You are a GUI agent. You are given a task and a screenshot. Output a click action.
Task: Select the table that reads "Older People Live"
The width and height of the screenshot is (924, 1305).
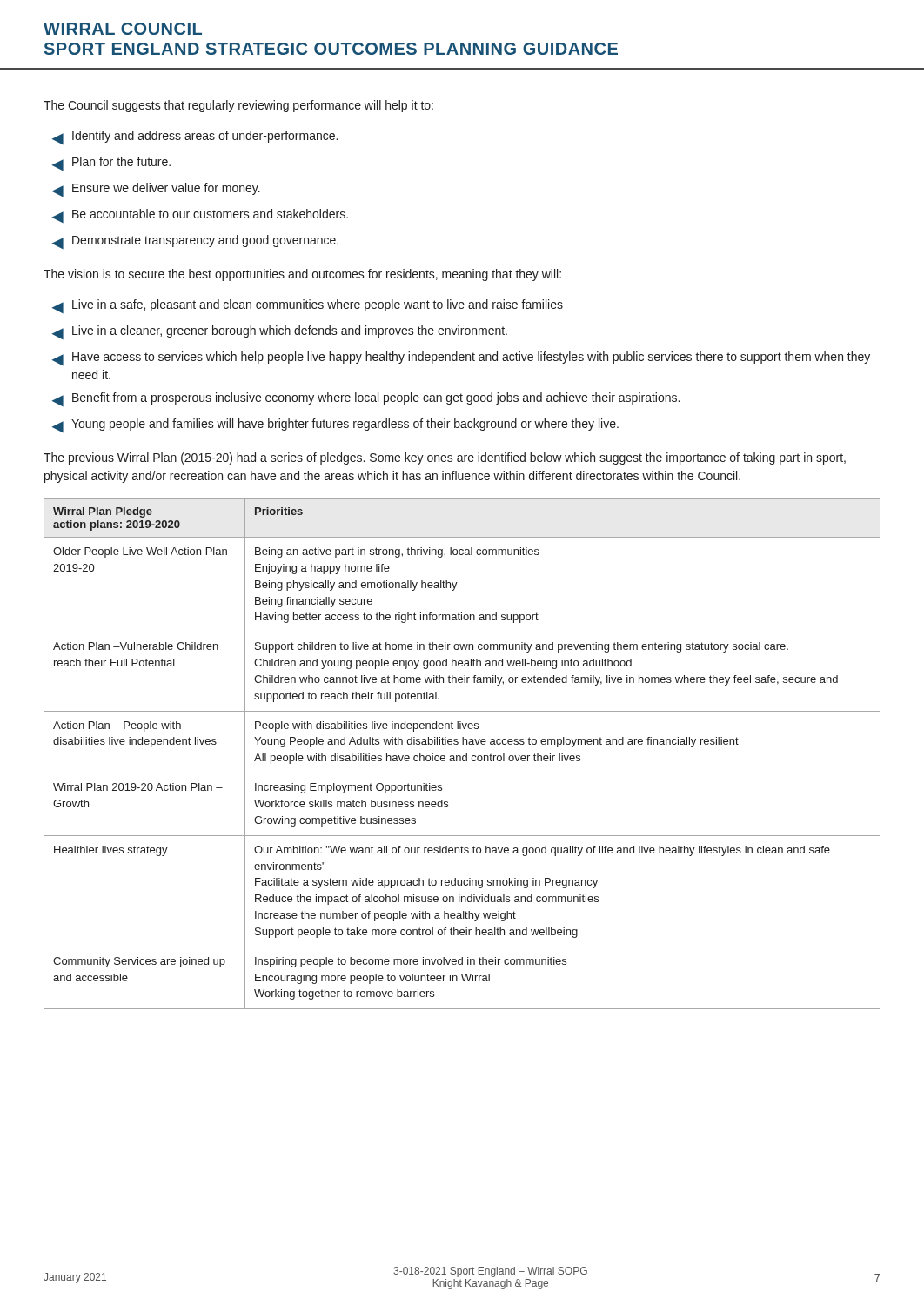tap(462, 754)
